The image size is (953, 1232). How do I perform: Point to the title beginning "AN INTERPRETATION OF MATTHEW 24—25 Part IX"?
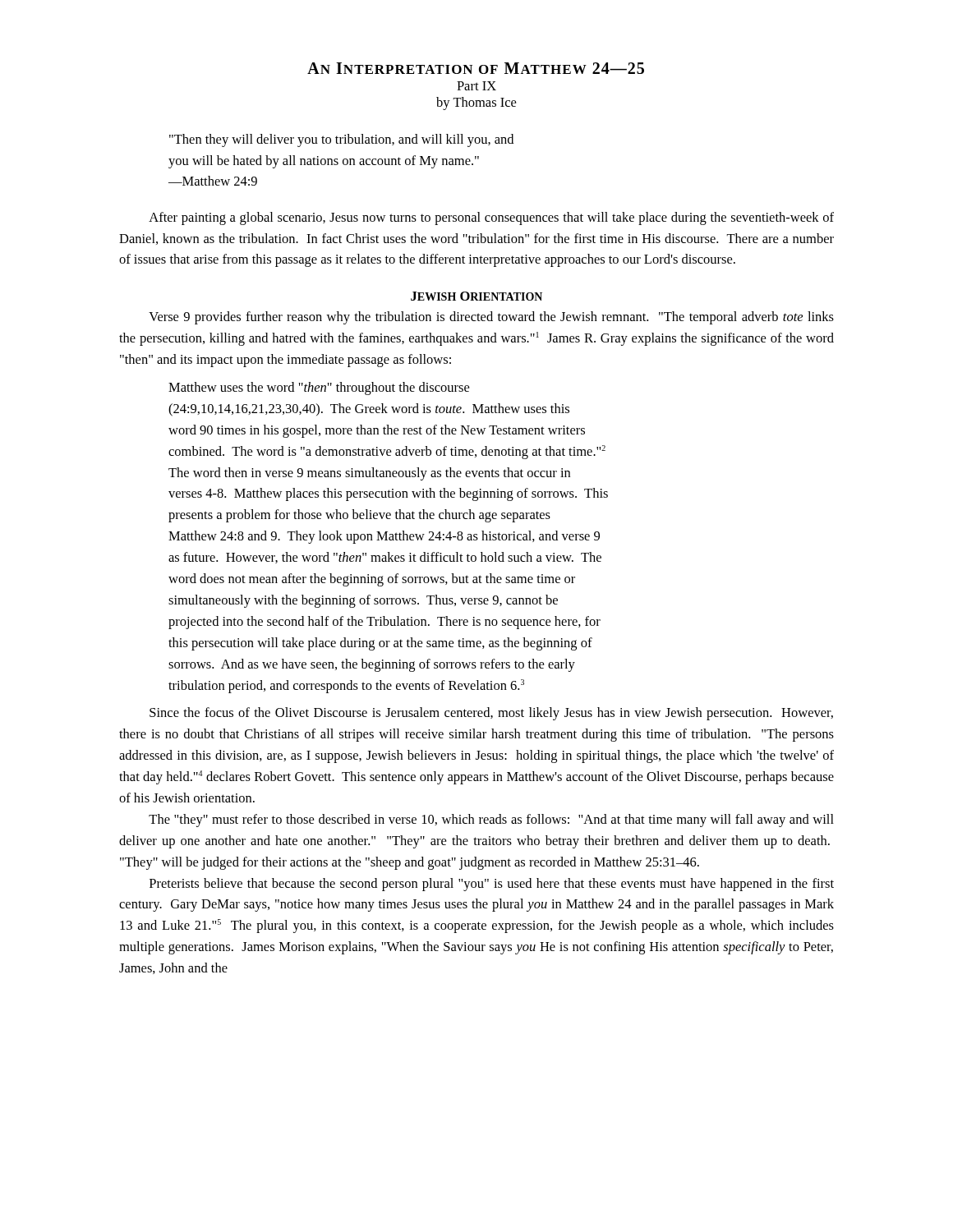click(x=476, y=85)
